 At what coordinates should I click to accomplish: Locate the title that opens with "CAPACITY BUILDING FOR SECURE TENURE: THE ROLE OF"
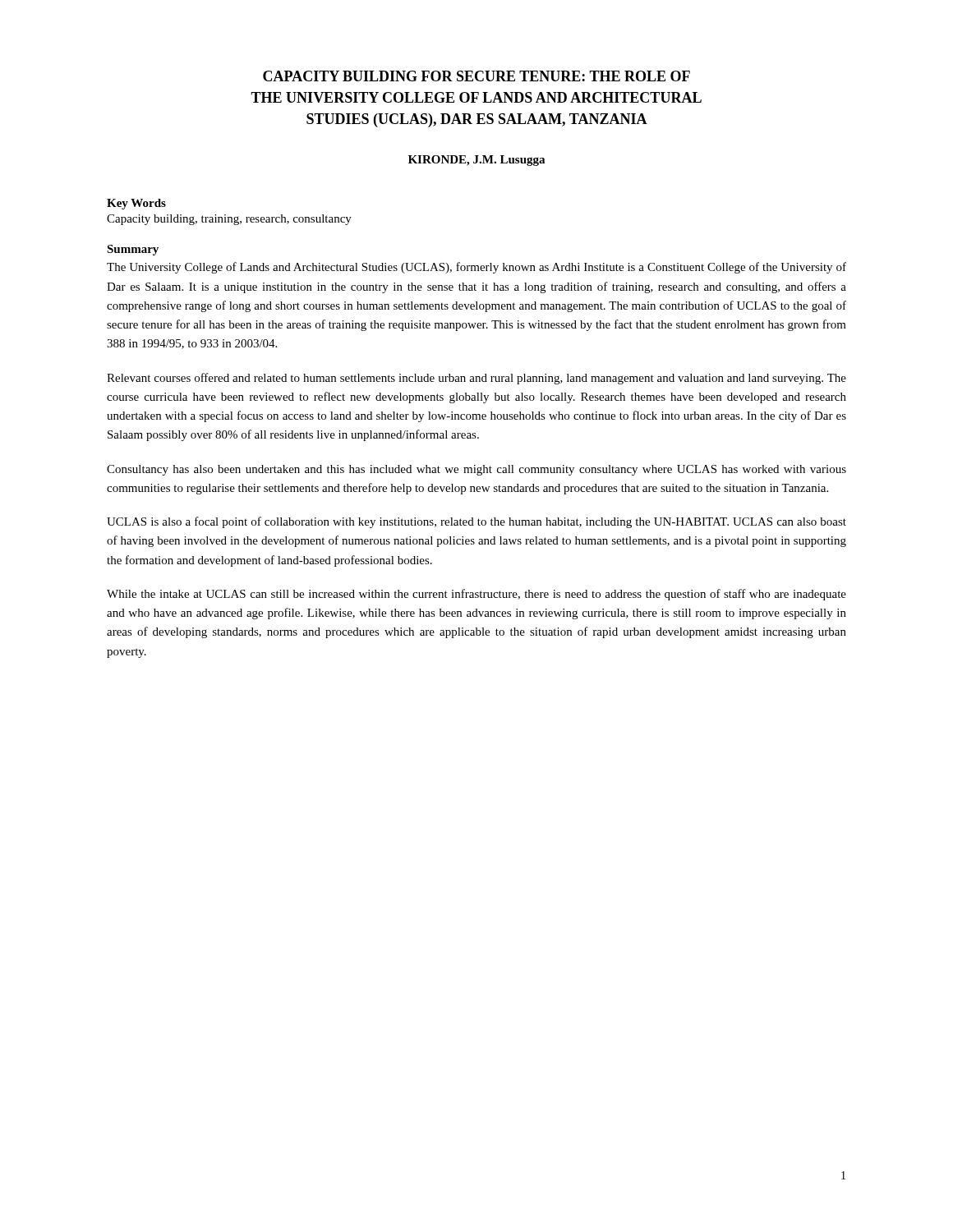click(x=476, y=98)
